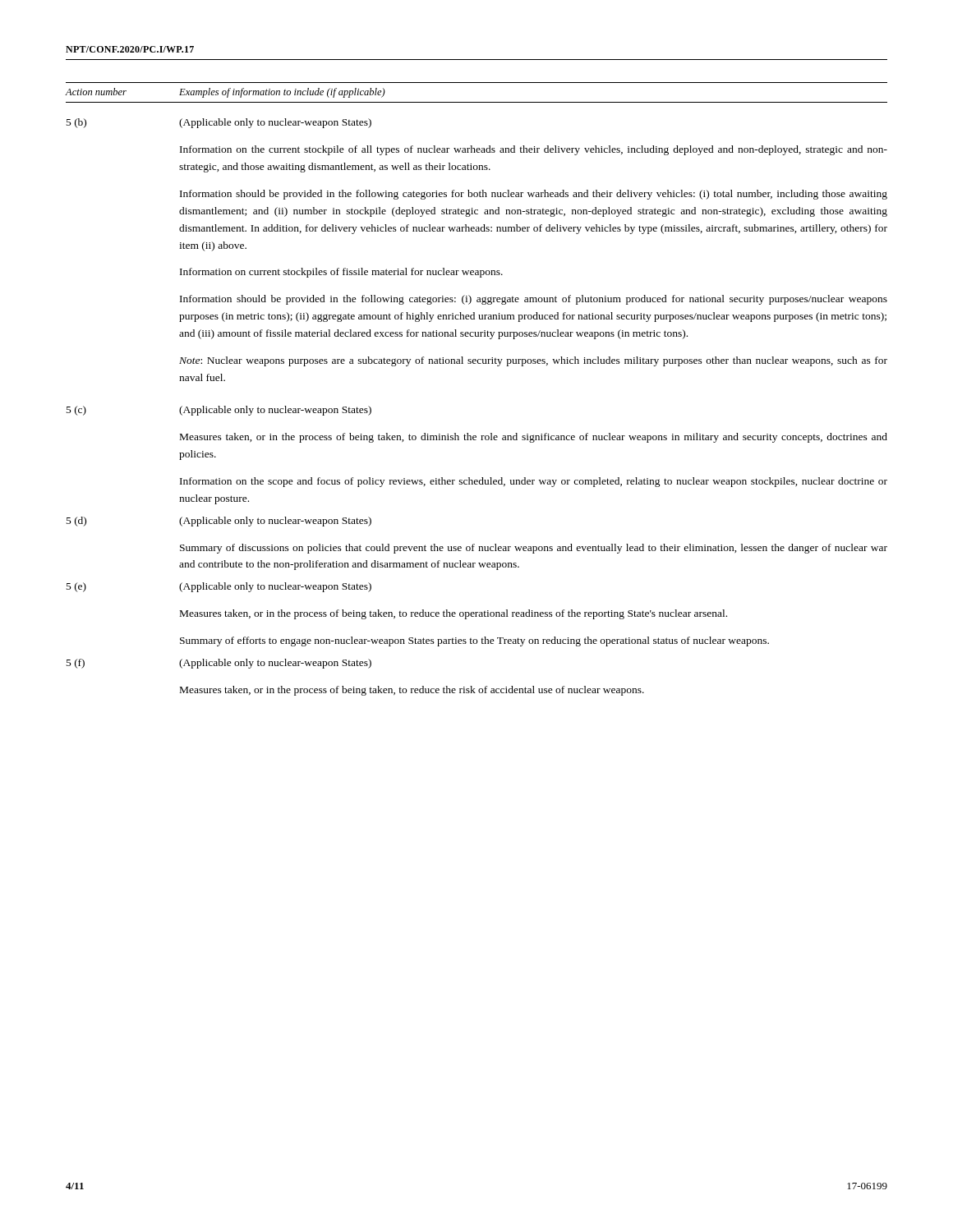Locate the table

[x=476, y=391]
